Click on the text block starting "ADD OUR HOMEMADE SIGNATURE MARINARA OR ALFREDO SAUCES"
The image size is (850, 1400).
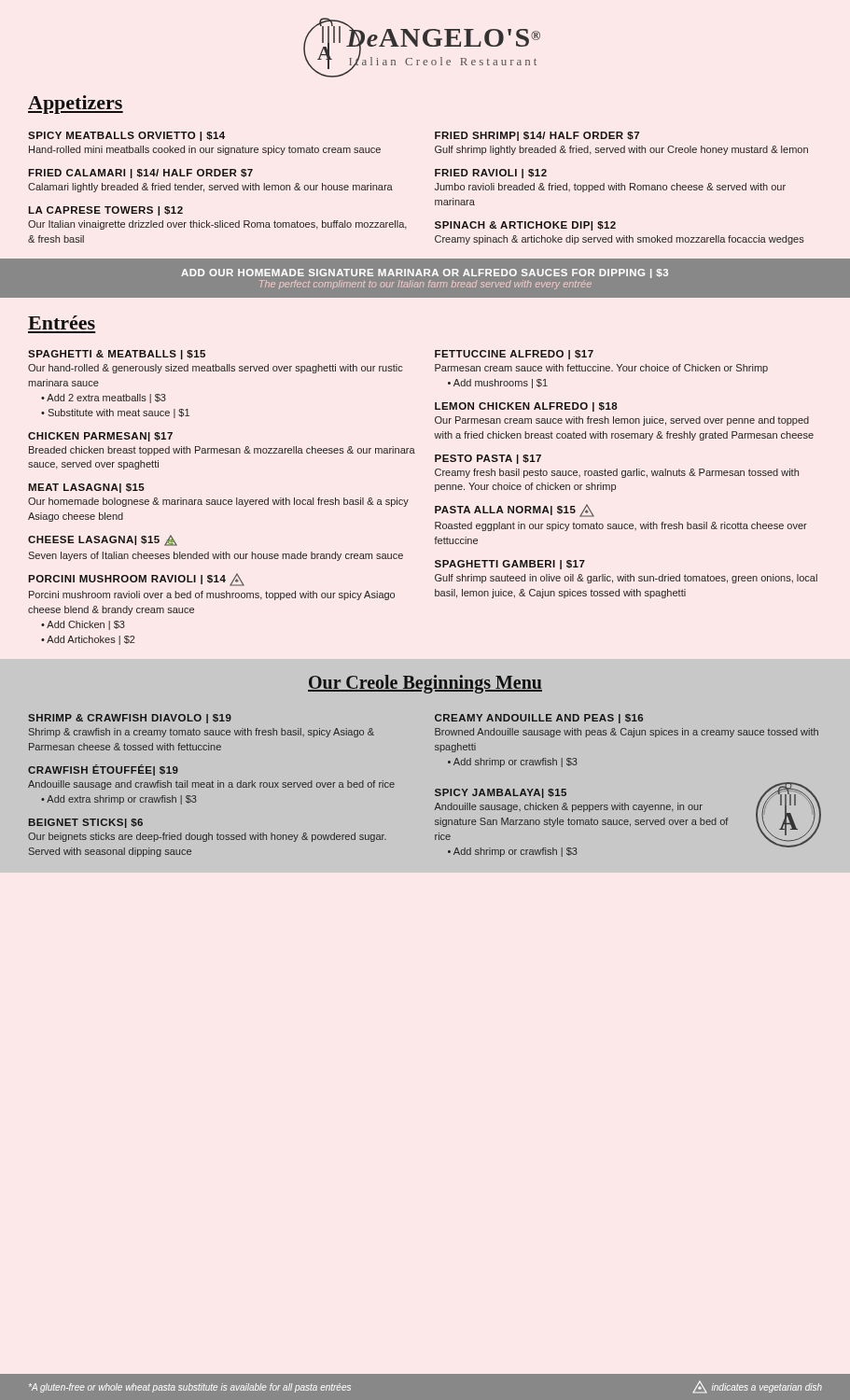[425, 278]
